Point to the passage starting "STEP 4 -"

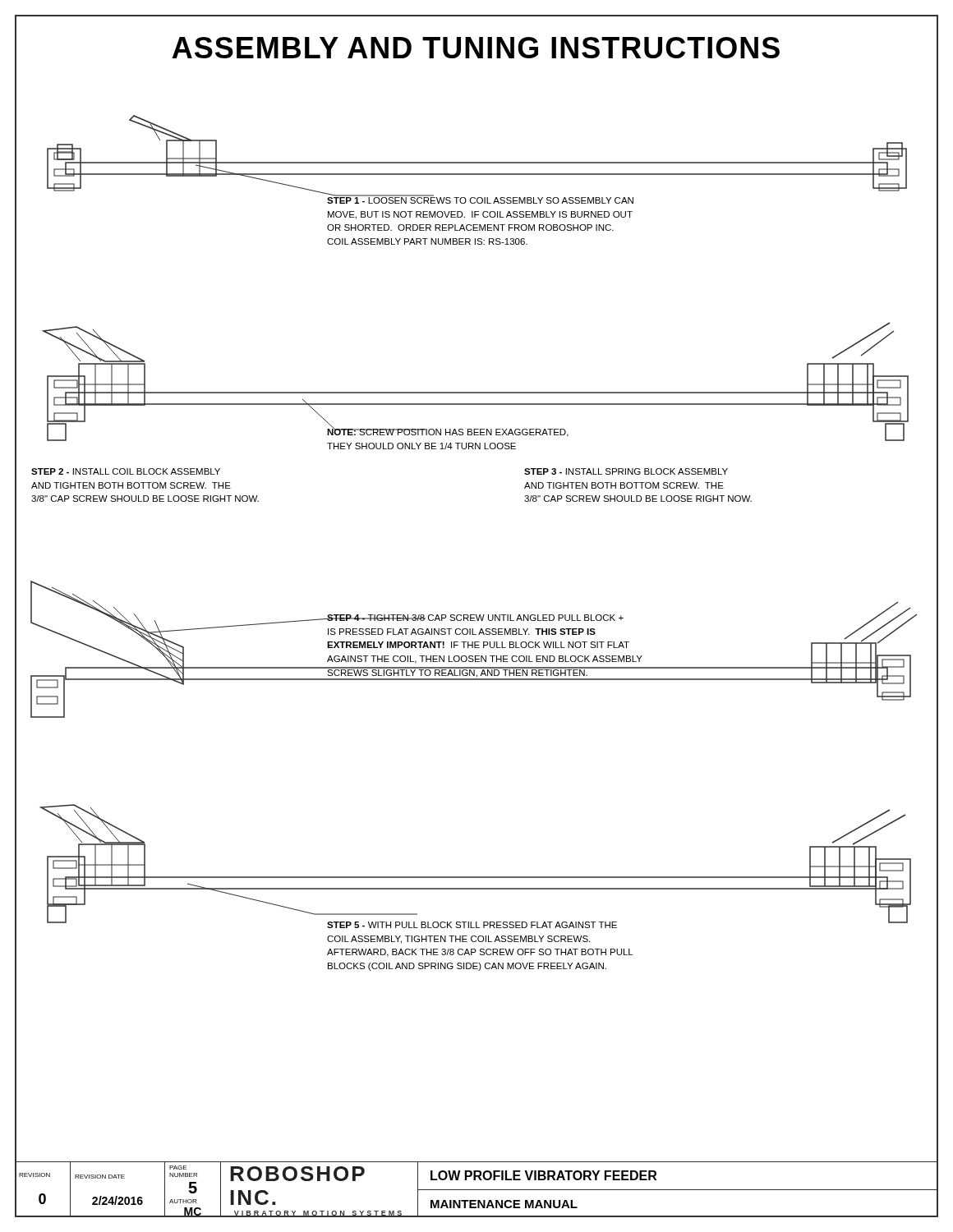point(485,645)
